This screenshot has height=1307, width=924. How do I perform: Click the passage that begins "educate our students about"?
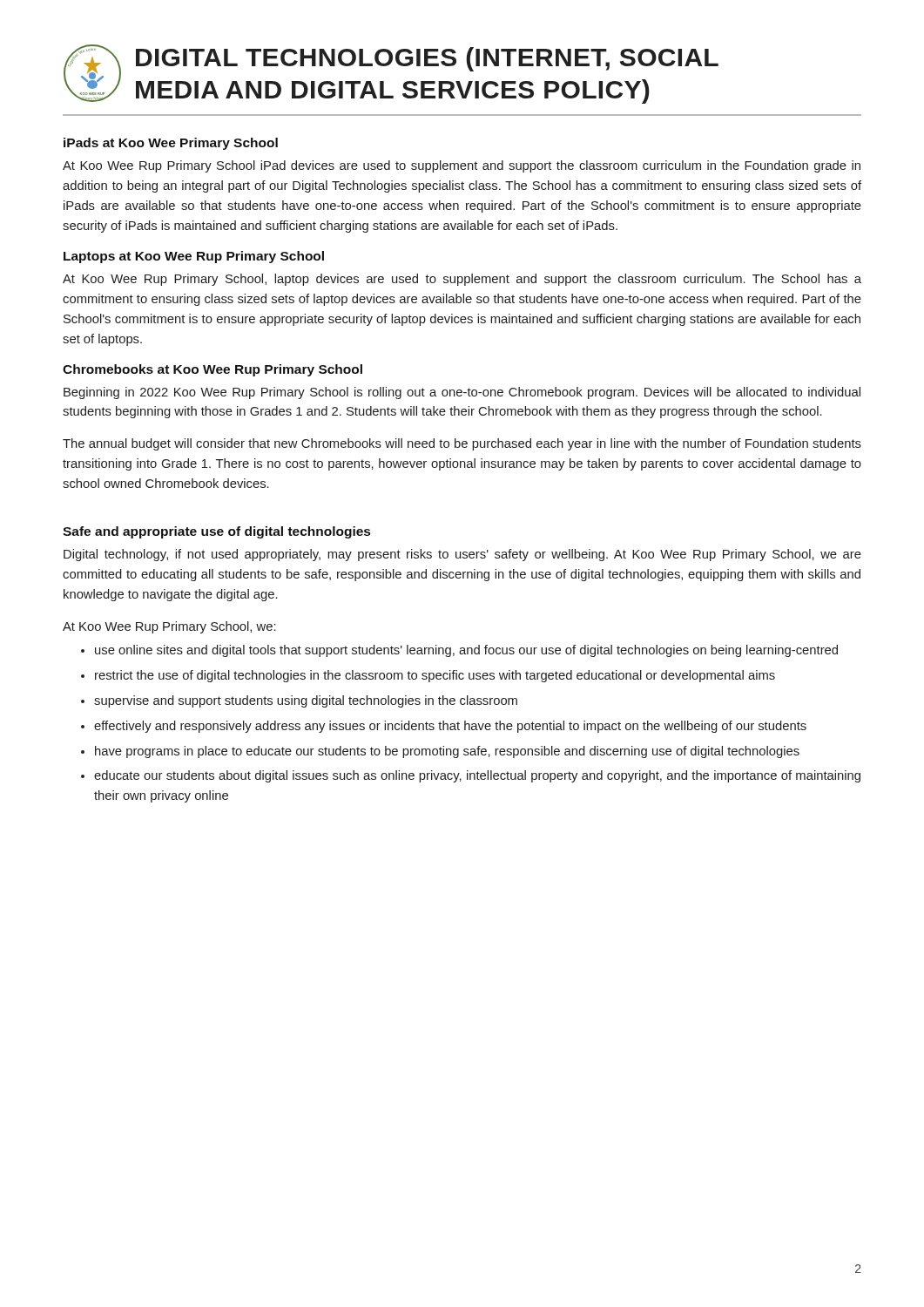[x=462, y=786]
